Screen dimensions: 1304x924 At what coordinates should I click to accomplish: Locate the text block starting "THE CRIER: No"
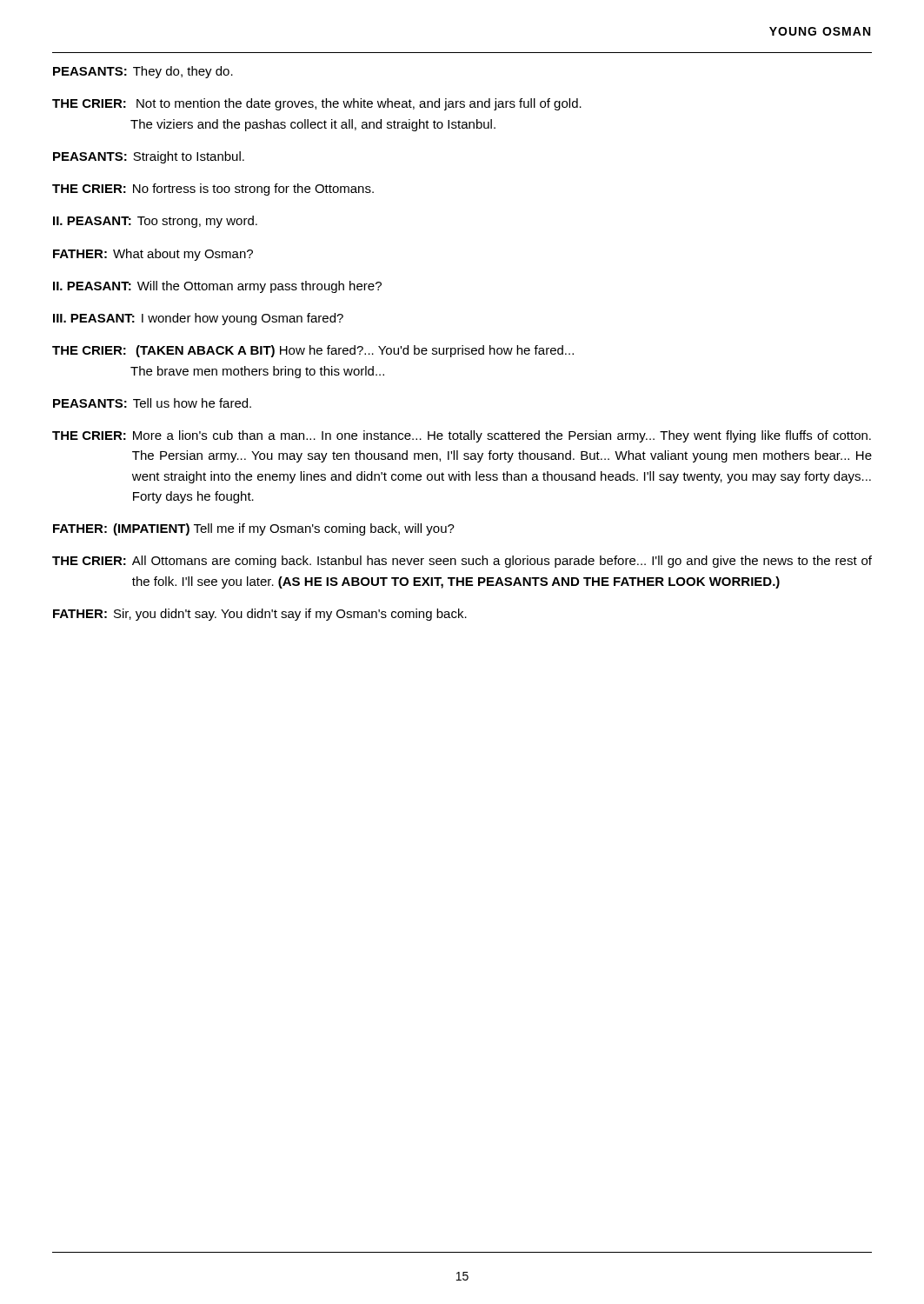213,190
